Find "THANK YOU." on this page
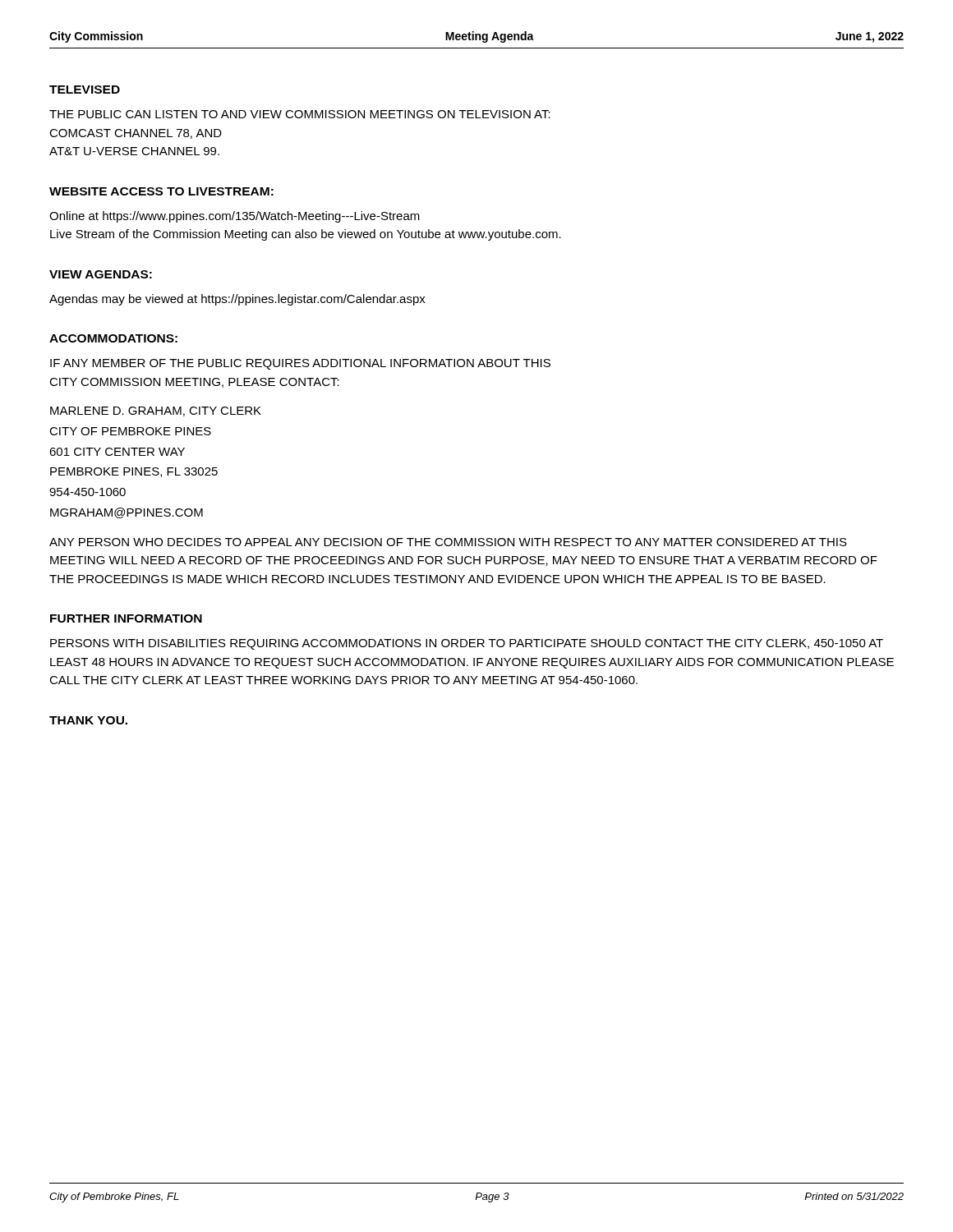This screenshot has height=1232, width=953. 89,719
